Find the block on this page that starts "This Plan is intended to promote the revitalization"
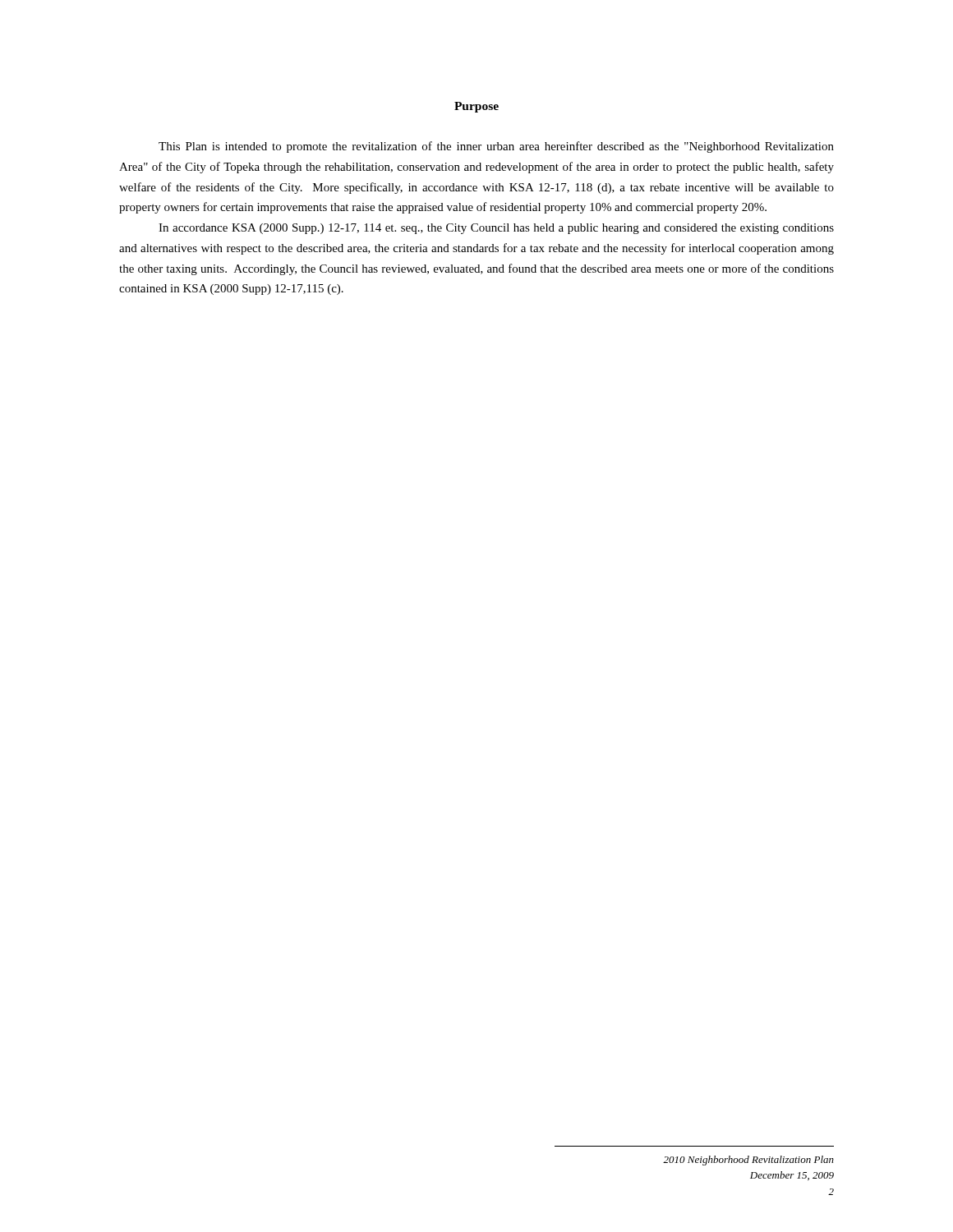The width and height of the screenshot is (953, 1232). coord(476,177)
